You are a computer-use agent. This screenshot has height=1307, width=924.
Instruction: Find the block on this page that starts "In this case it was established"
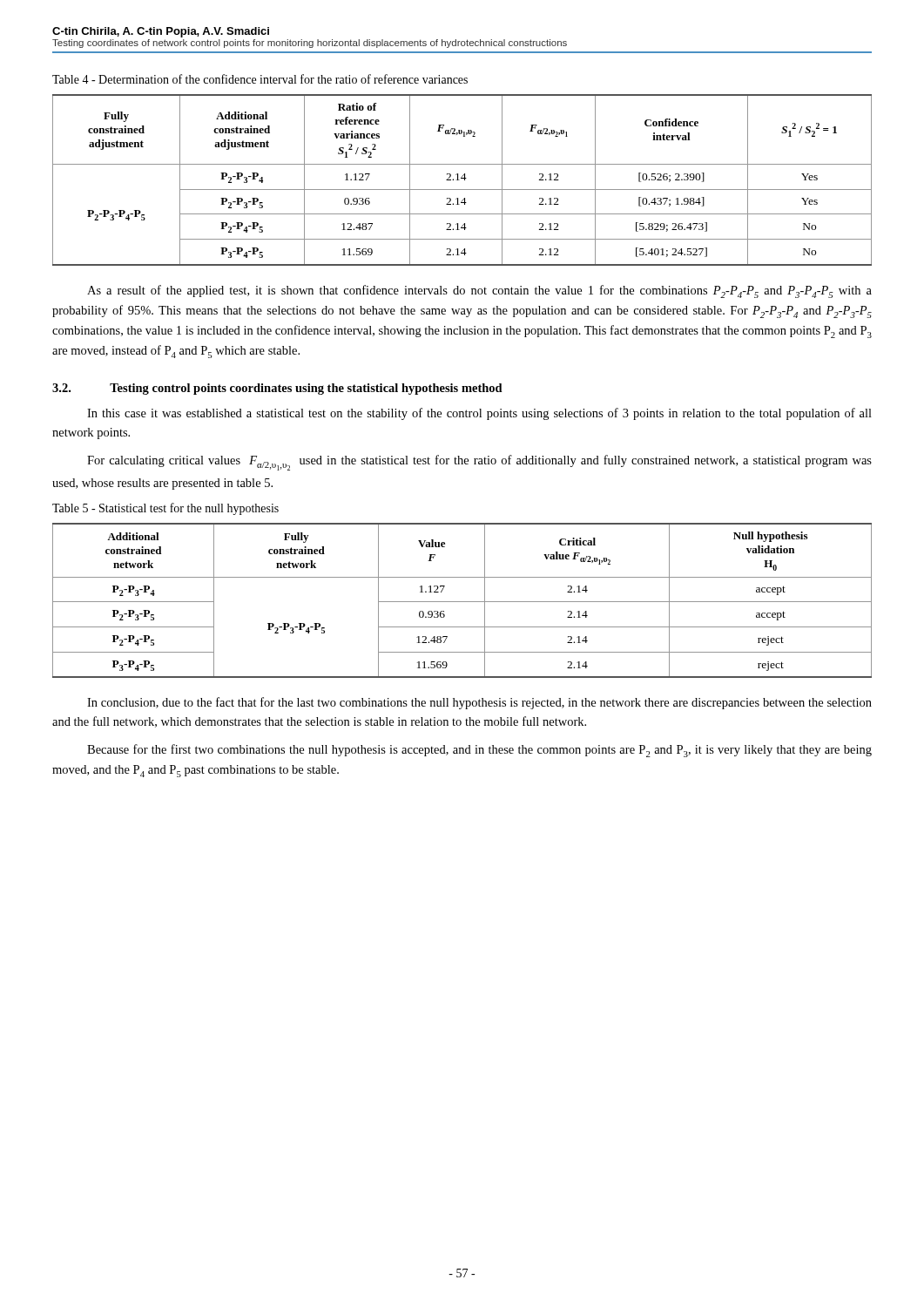[x=462, y=423]
